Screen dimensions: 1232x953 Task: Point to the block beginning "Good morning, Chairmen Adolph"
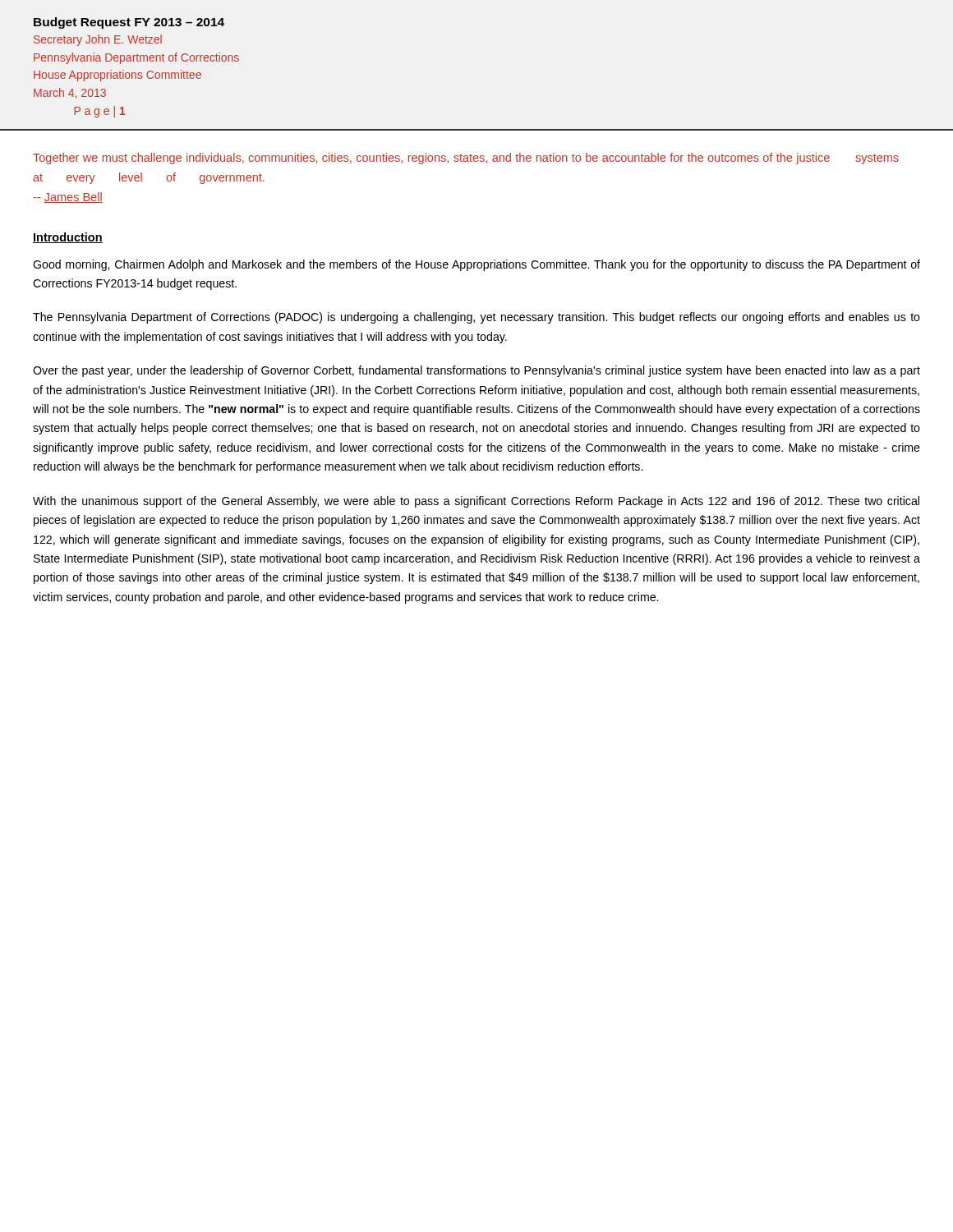(x=476, y=274)
